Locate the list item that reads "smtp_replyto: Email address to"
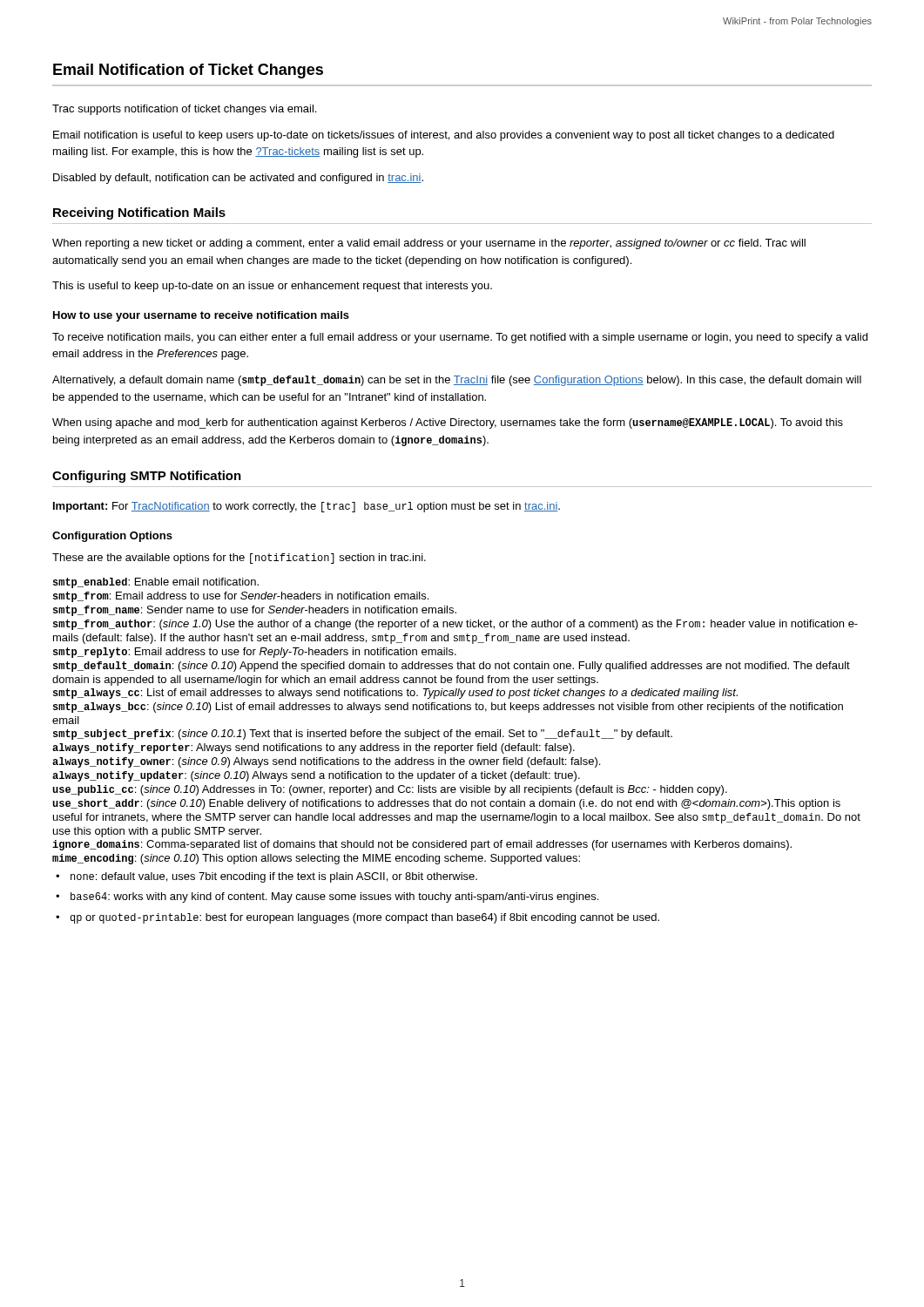This screenshot has height=1307, width=924. [462, 652]
